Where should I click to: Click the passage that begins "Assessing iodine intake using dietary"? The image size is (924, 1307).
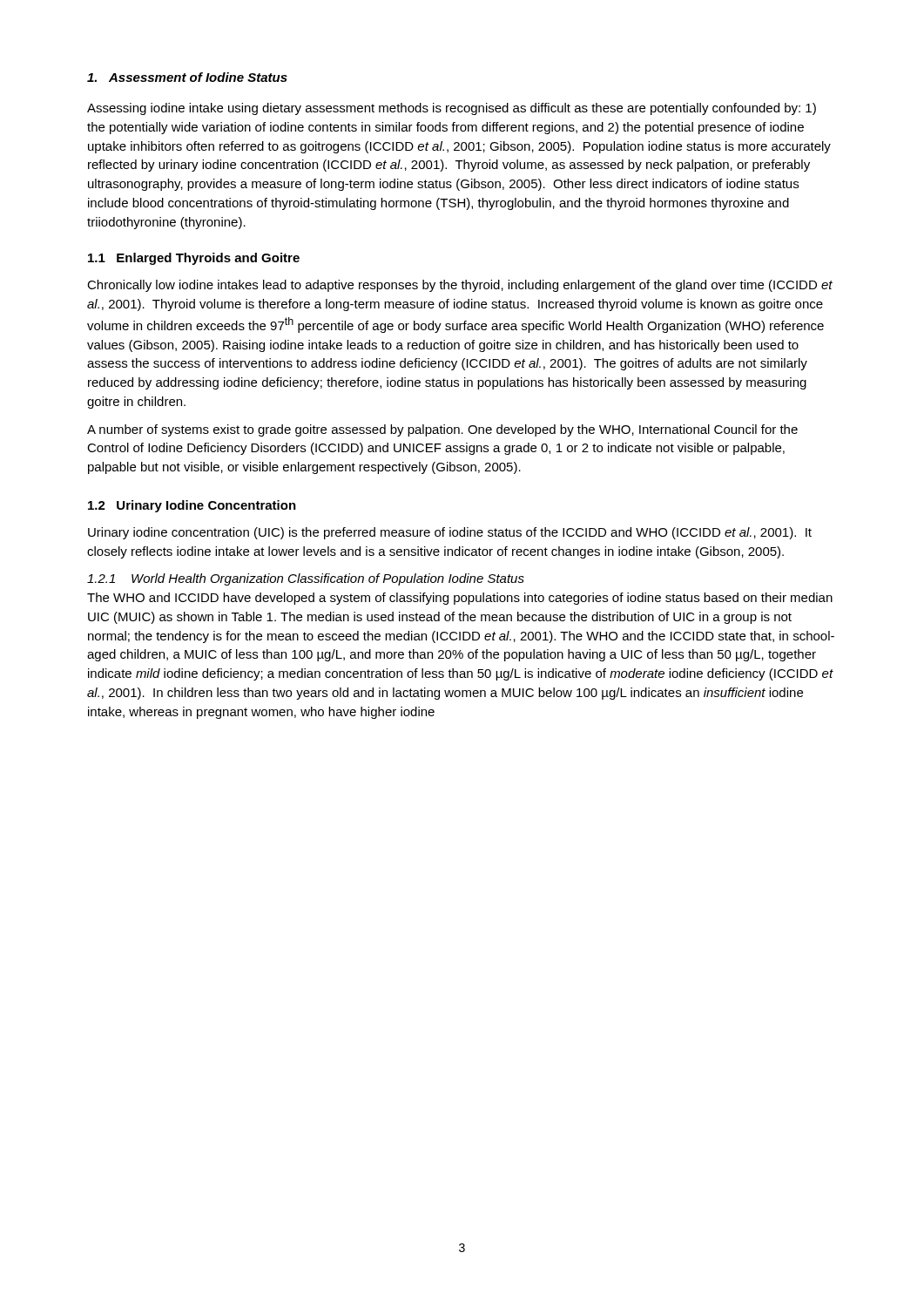click(462, 165)
